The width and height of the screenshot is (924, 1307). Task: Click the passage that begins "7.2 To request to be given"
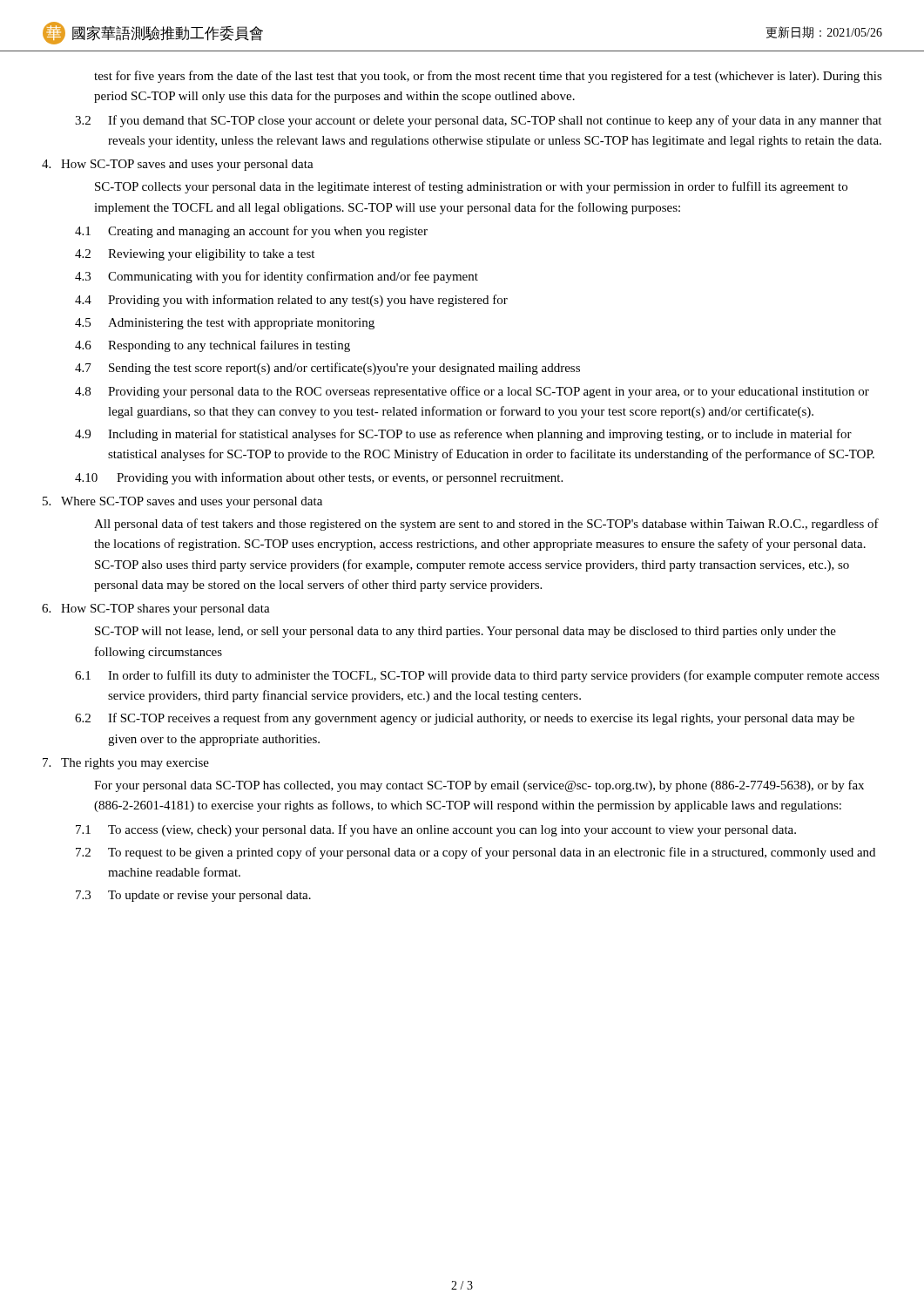(479, 863)
